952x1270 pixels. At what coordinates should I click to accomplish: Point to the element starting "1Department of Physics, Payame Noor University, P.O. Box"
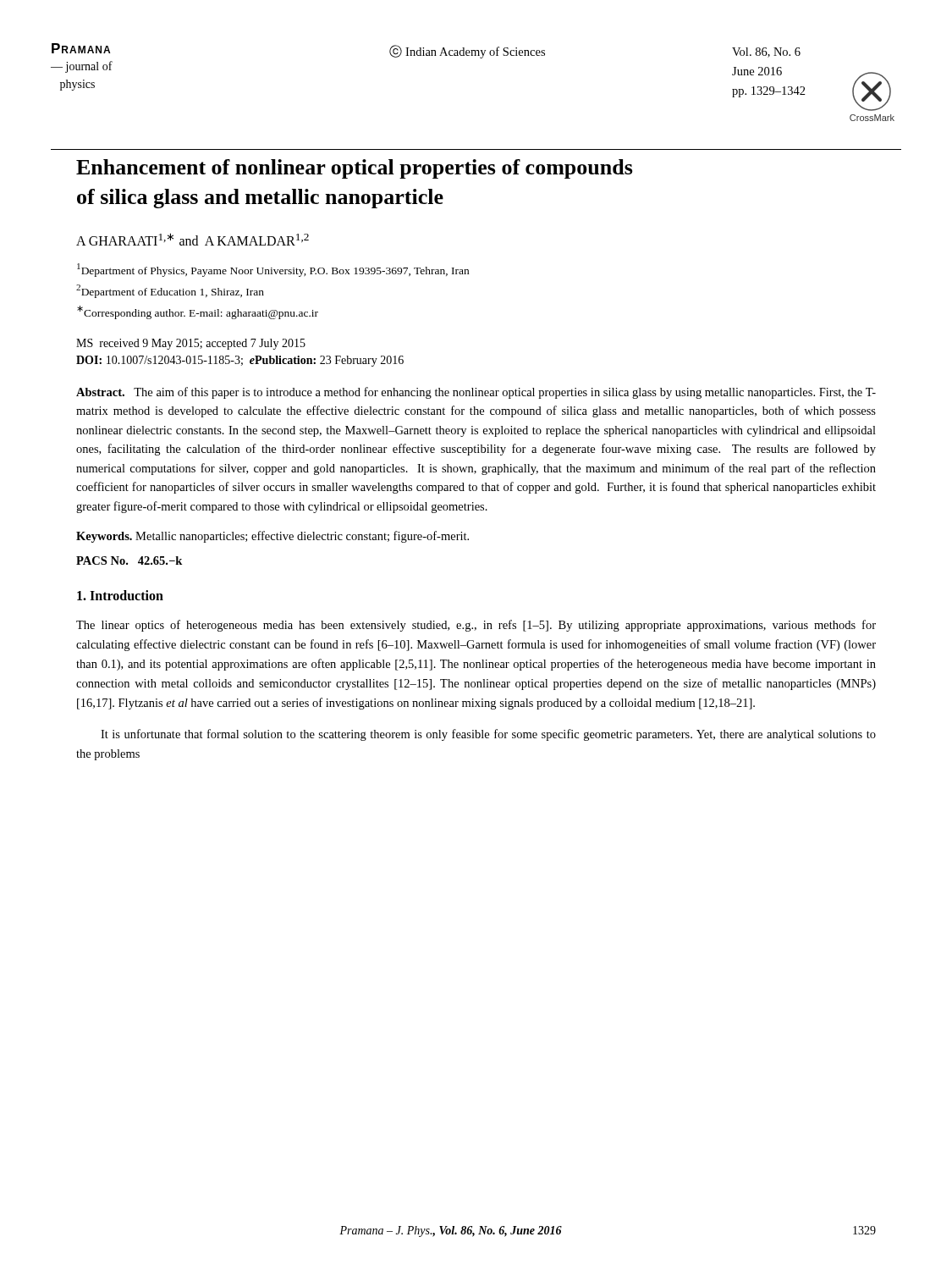pos(273,289)
